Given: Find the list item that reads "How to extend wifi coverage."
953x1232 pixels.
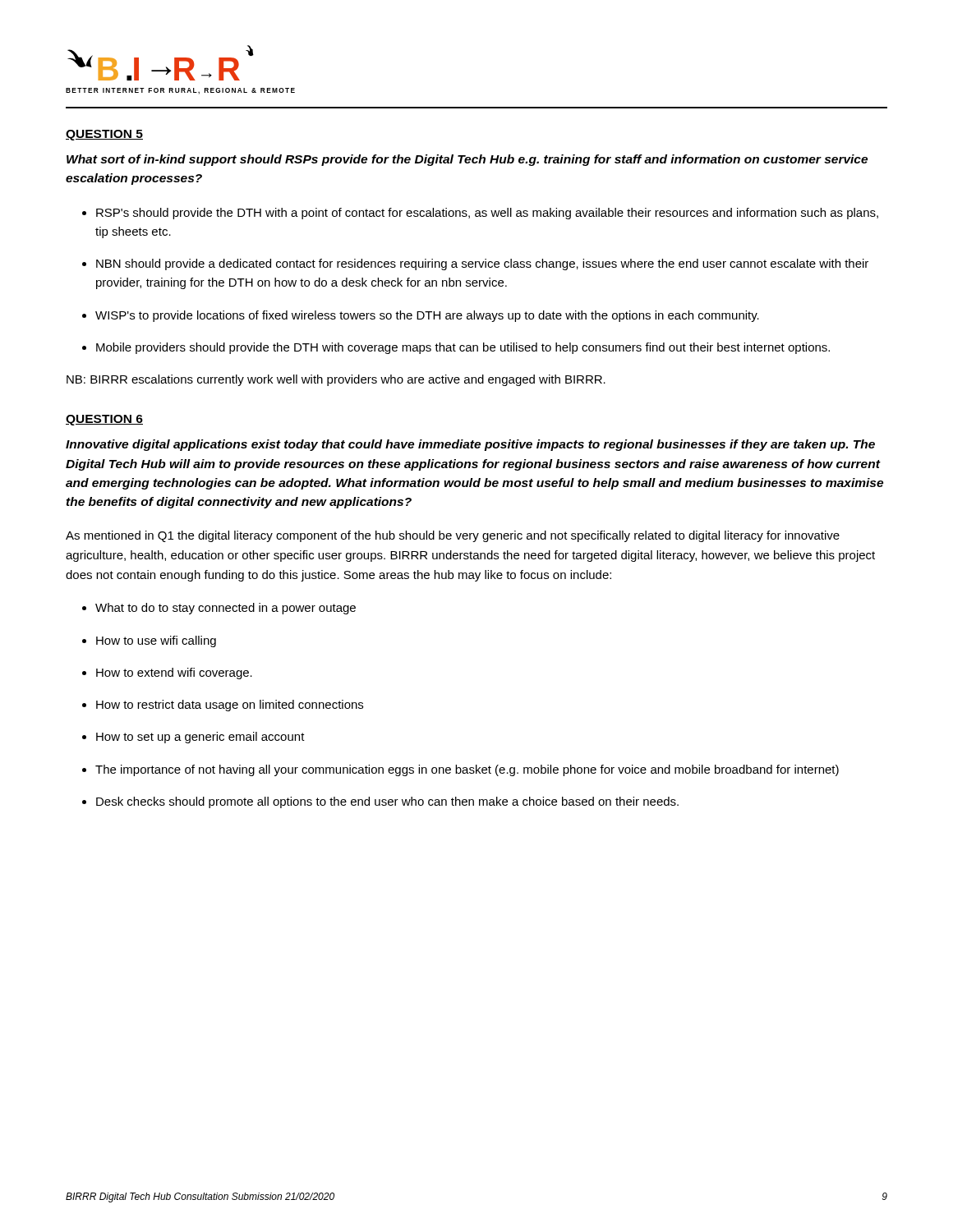Looking at the screenshot, I should tap(167, 673).
